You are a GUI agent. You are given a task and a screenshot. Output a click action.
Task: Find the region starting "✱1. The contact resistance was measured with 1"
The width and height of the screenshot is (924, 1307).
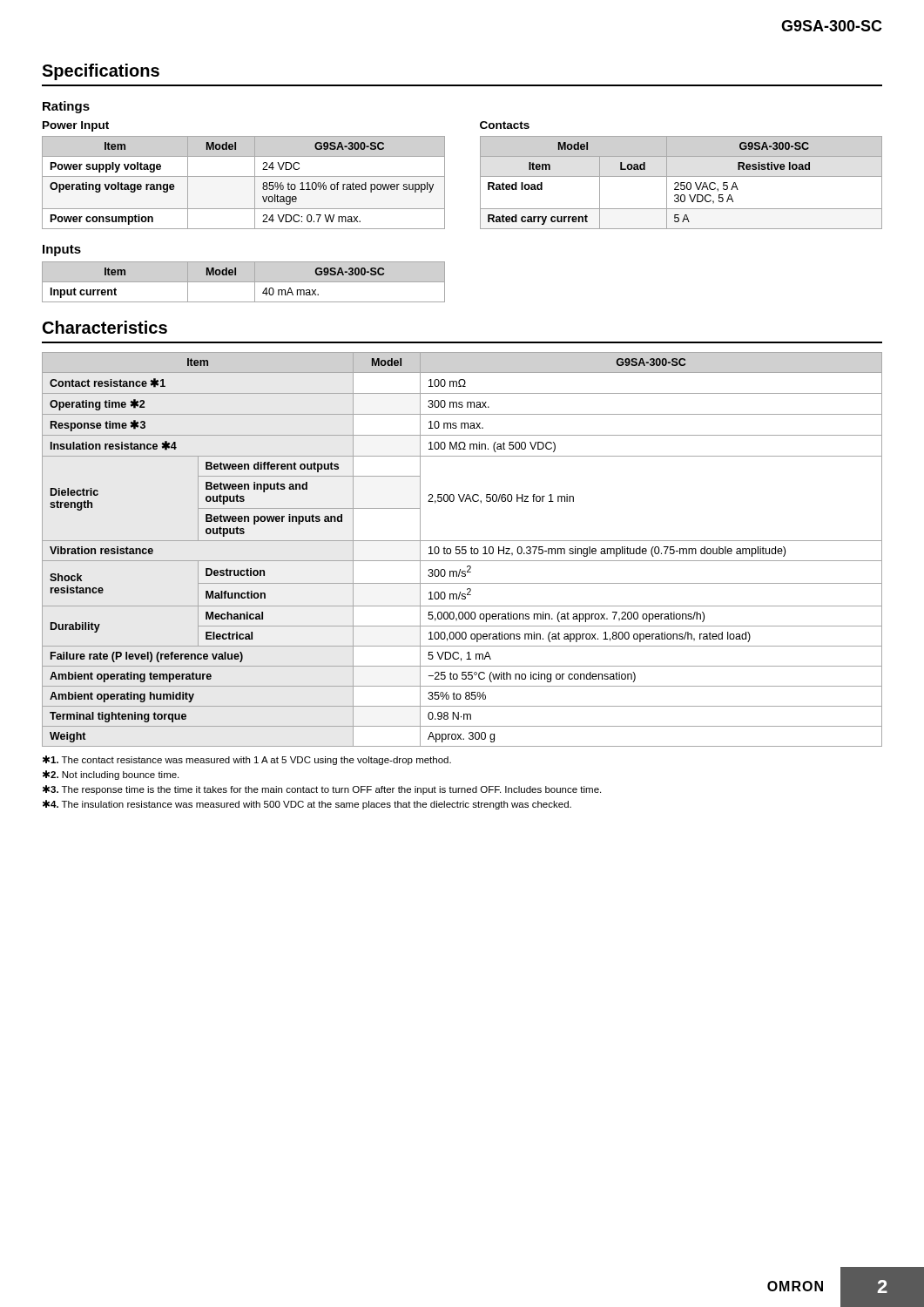pyautogui.click(x=247, y=760)
